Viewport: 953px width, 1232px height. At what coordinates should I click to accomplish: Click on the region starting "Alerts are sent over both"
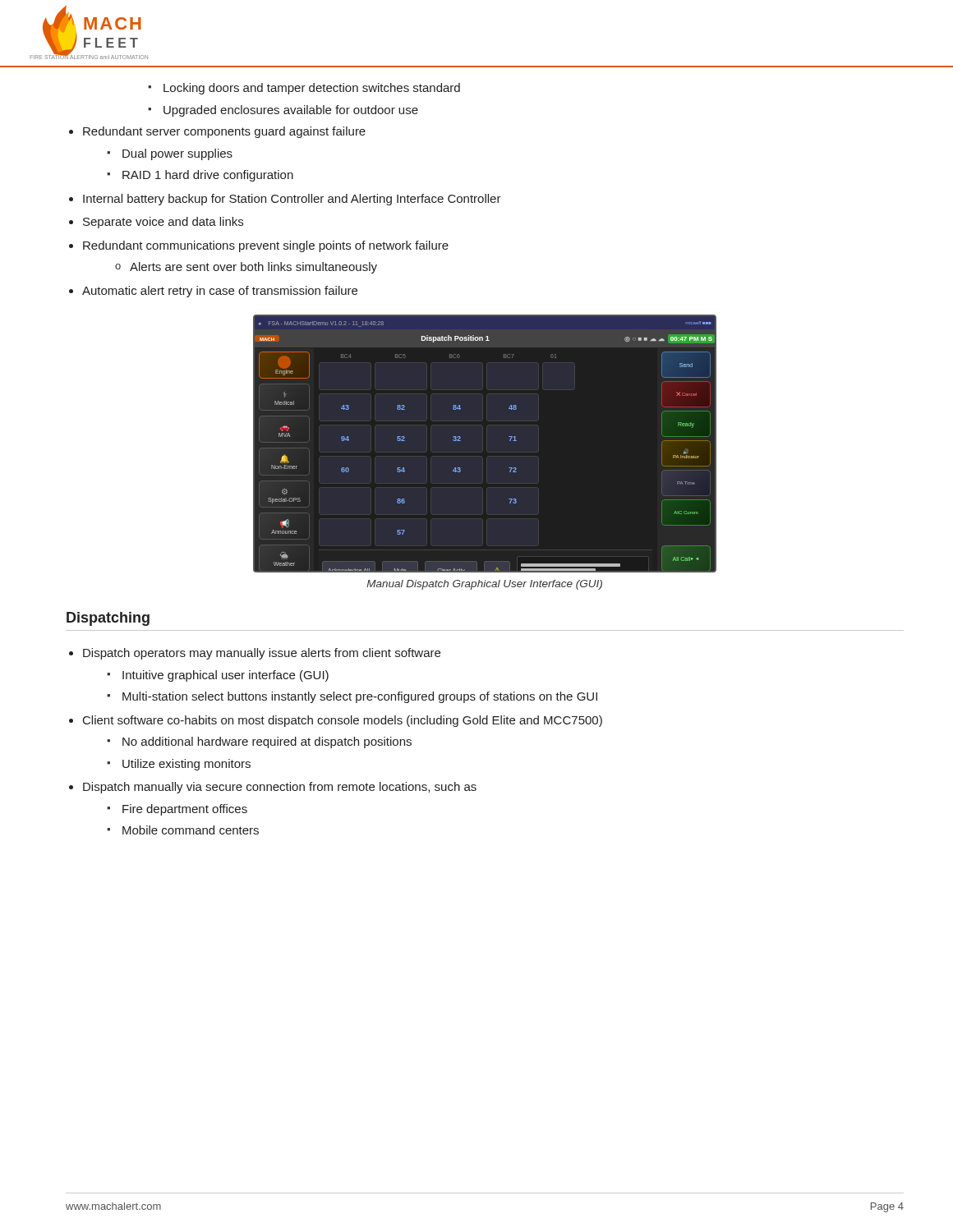(253, 267)
